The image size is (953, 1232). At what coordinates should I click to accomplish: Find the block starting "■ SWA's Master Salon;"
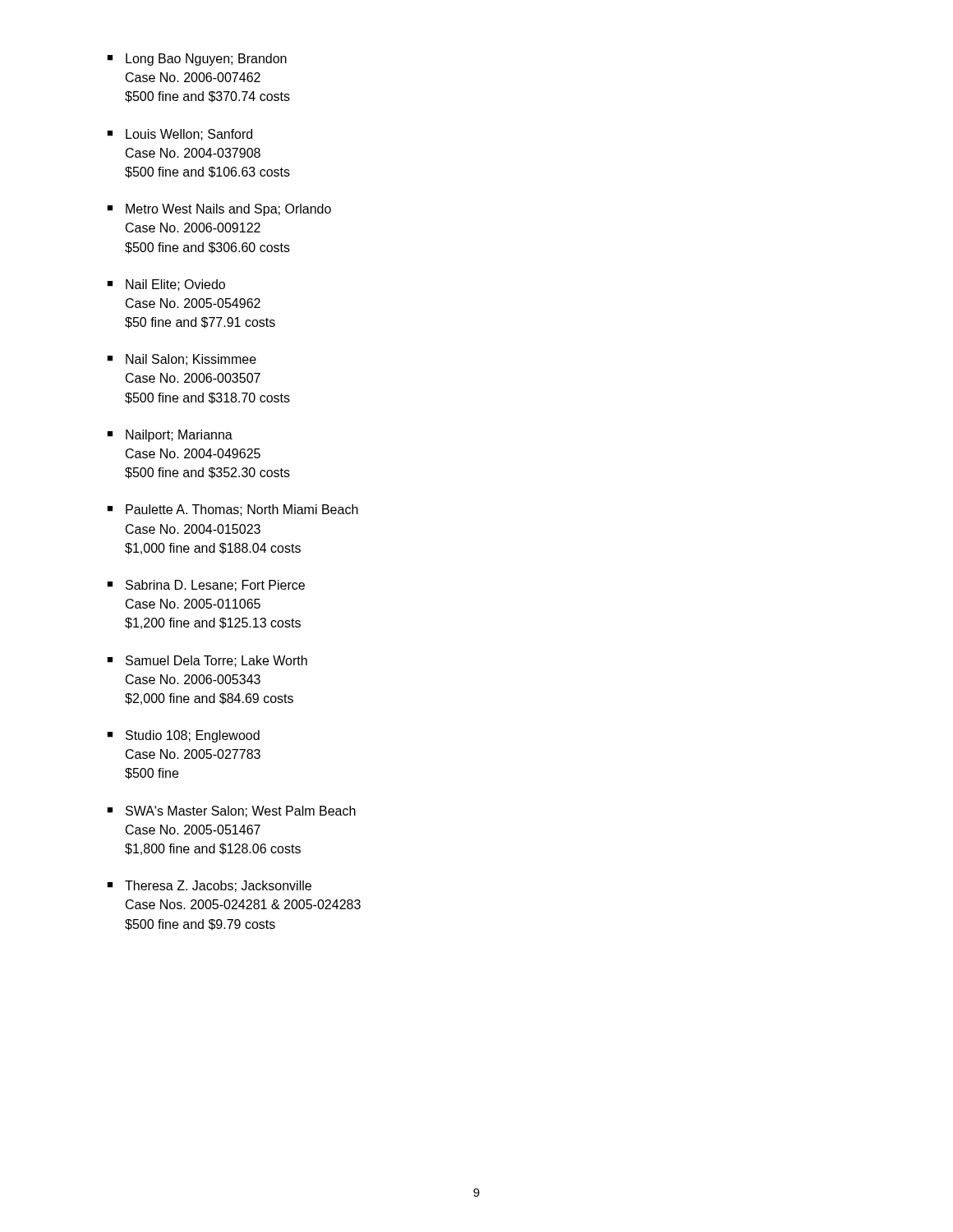[x=231, y=830]
